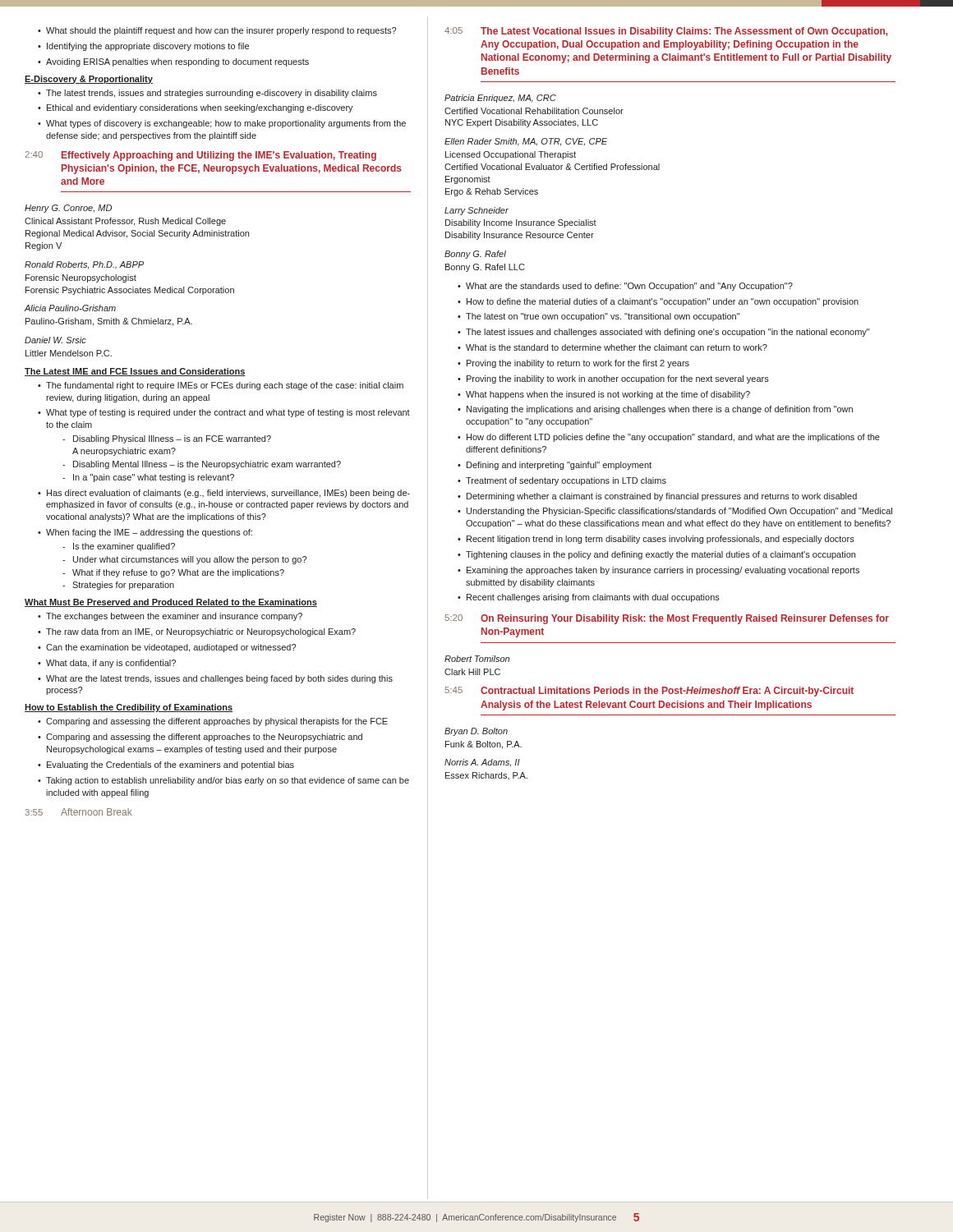Point to the block beginning "Ellen Rader Smith, MA, OTR,"
The height and width of the screenshot is (1232, 953).
670,166
